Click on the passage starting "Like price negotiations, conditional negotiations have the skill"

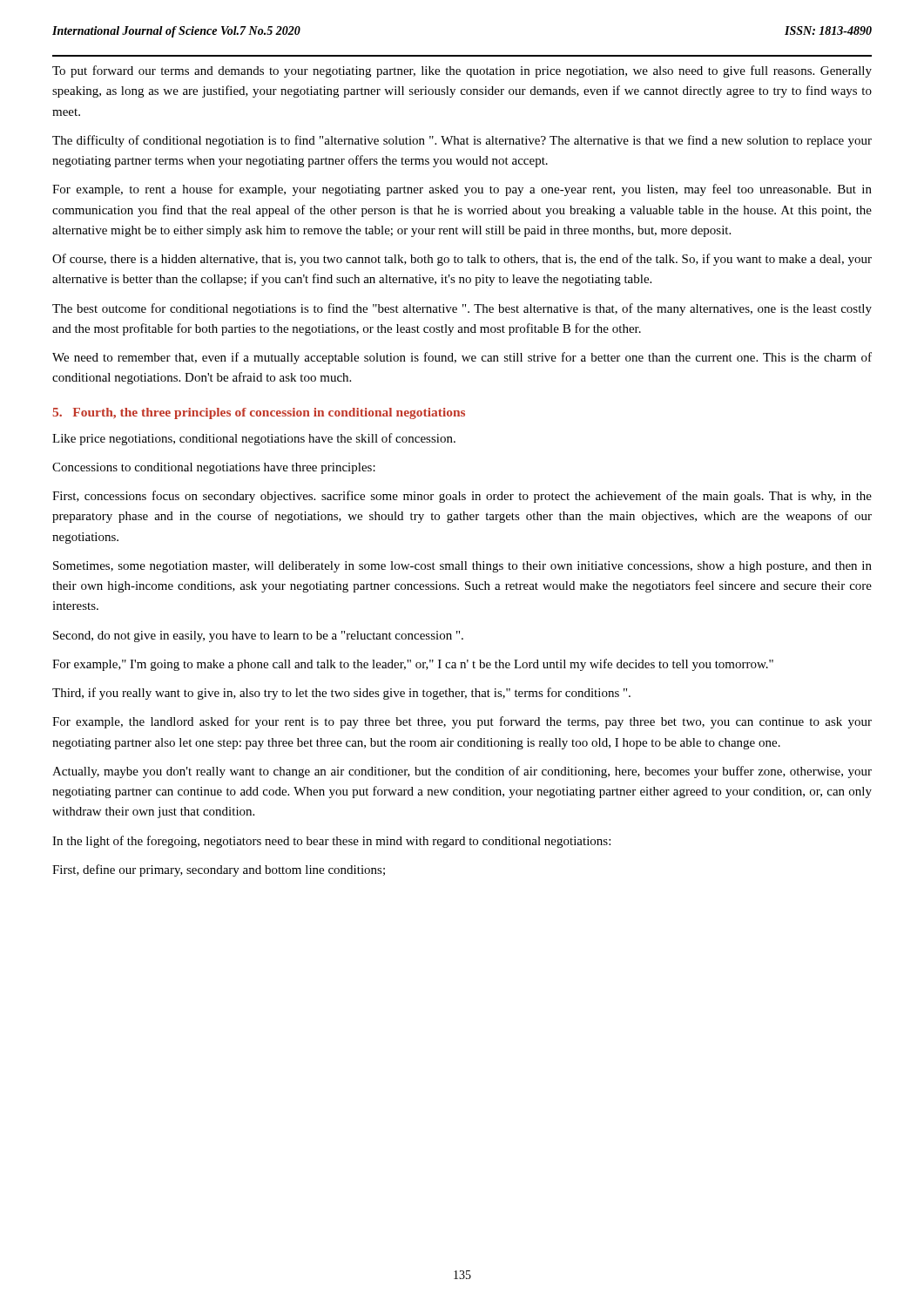click(x=254, y=438)
